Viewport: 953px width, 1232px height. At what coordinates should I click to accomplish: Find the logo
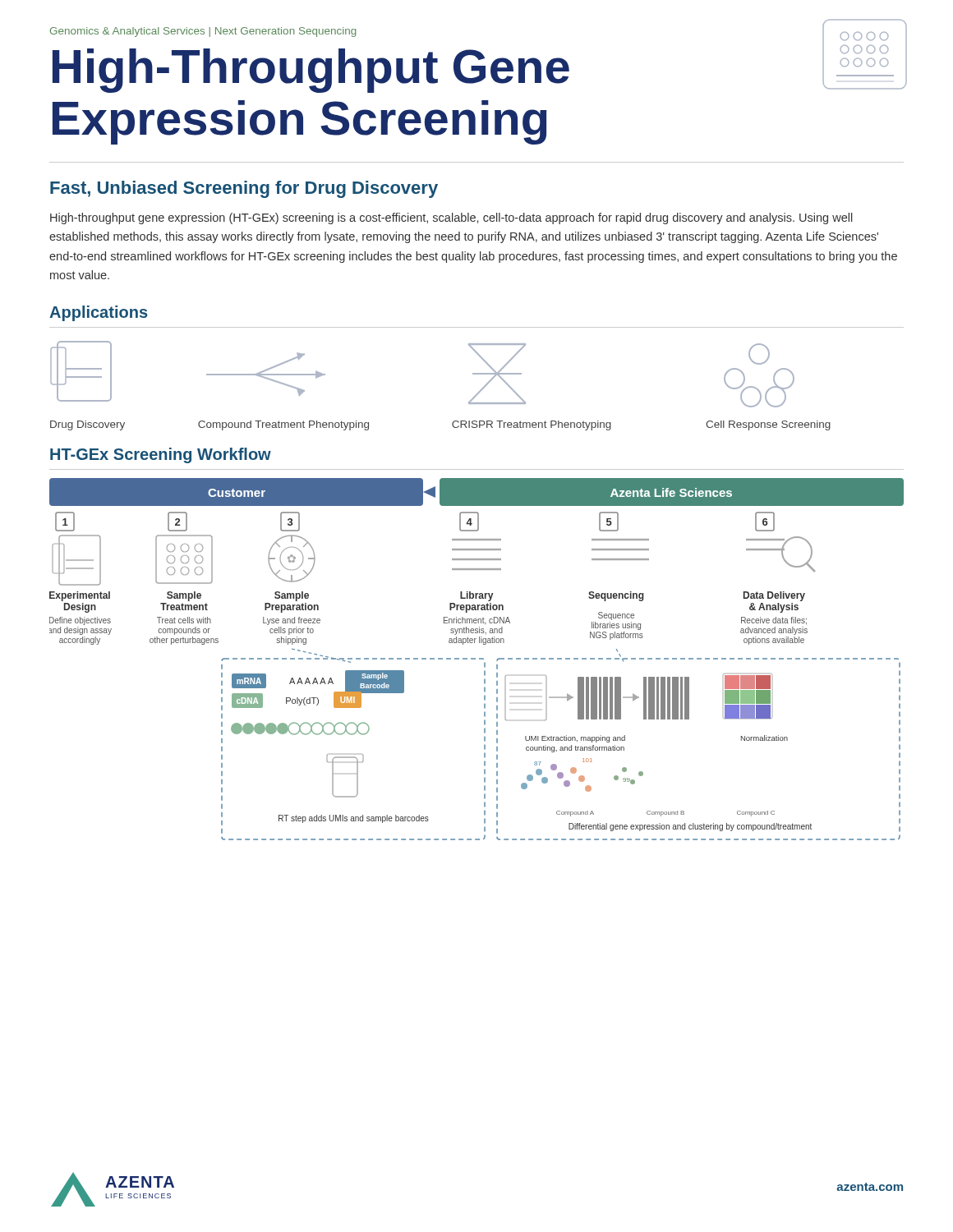pos(112,1186)
